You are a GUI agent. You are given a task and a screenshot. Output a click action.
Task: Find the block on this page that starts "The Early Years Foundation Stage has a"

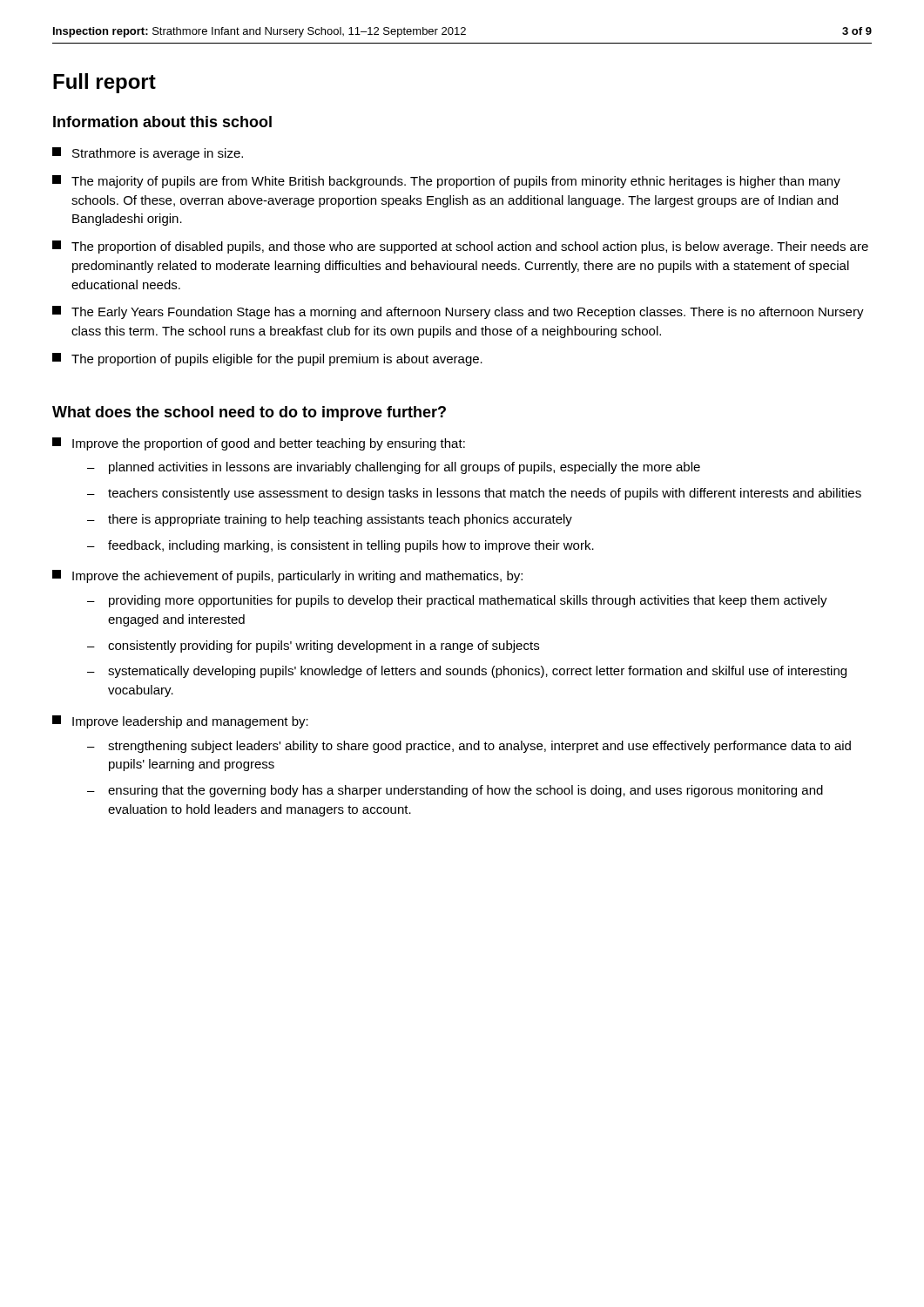coord(462,322)
